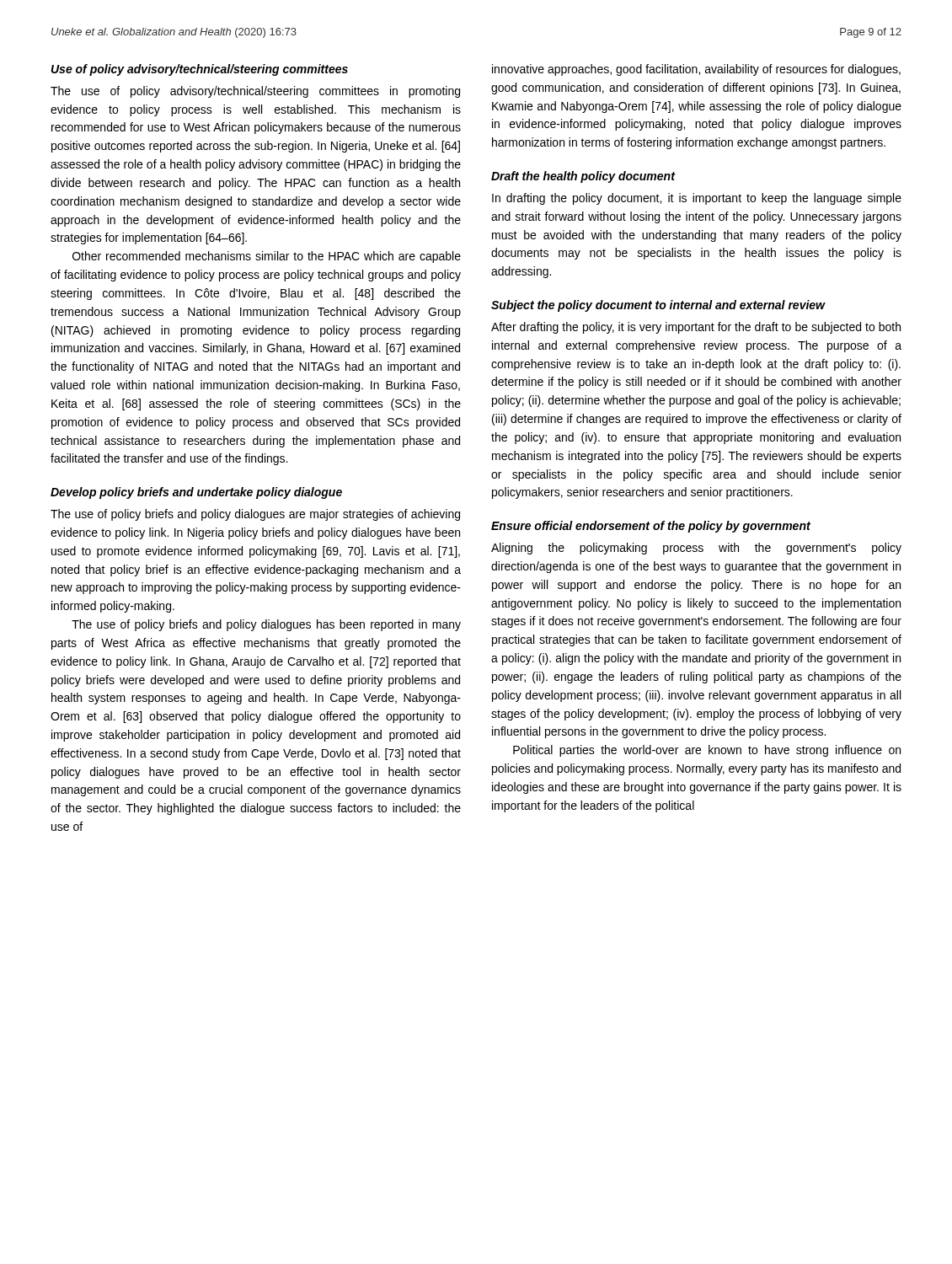Point to the block beginning "After drafting the policy, it"
The width and height of the screenshot is (952, 1264).
[x=696, y=410]
